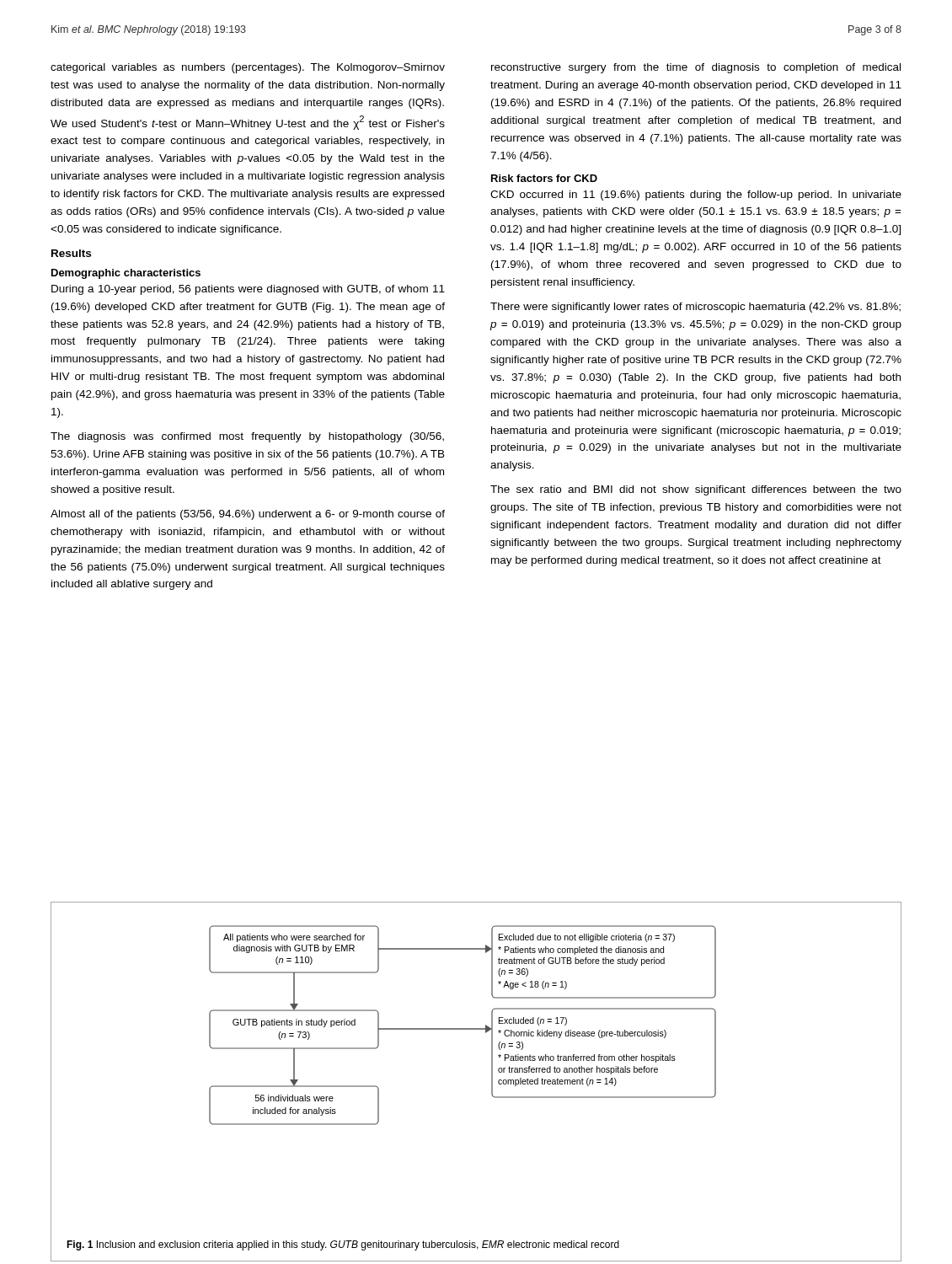Locate the text block that says "There were significantly lower rates of"
Screen dimensions: 1264x952
click(696, 386)
